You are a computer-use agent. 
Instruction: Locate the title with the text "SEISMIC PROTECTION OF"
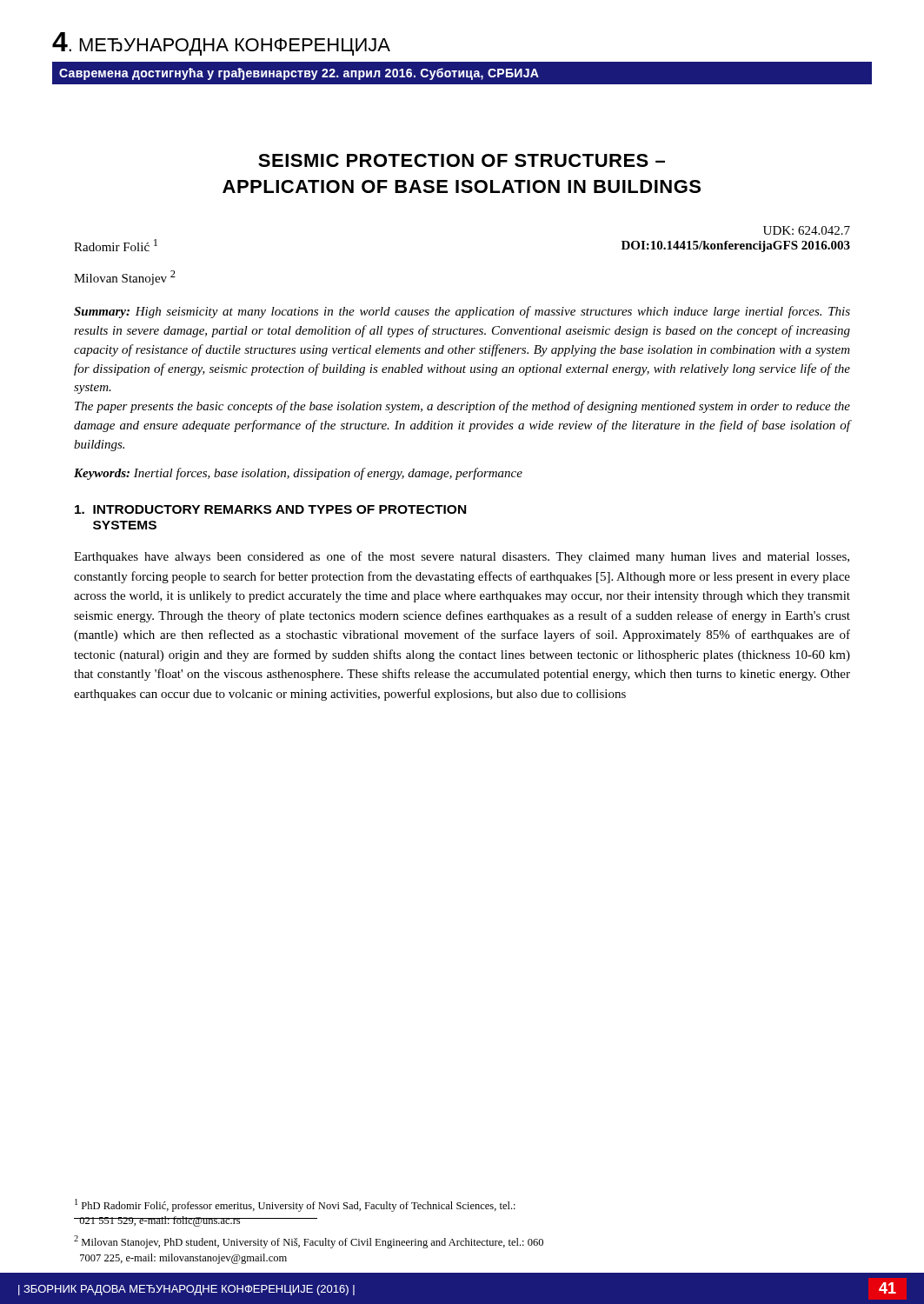[x=462, y=174]
